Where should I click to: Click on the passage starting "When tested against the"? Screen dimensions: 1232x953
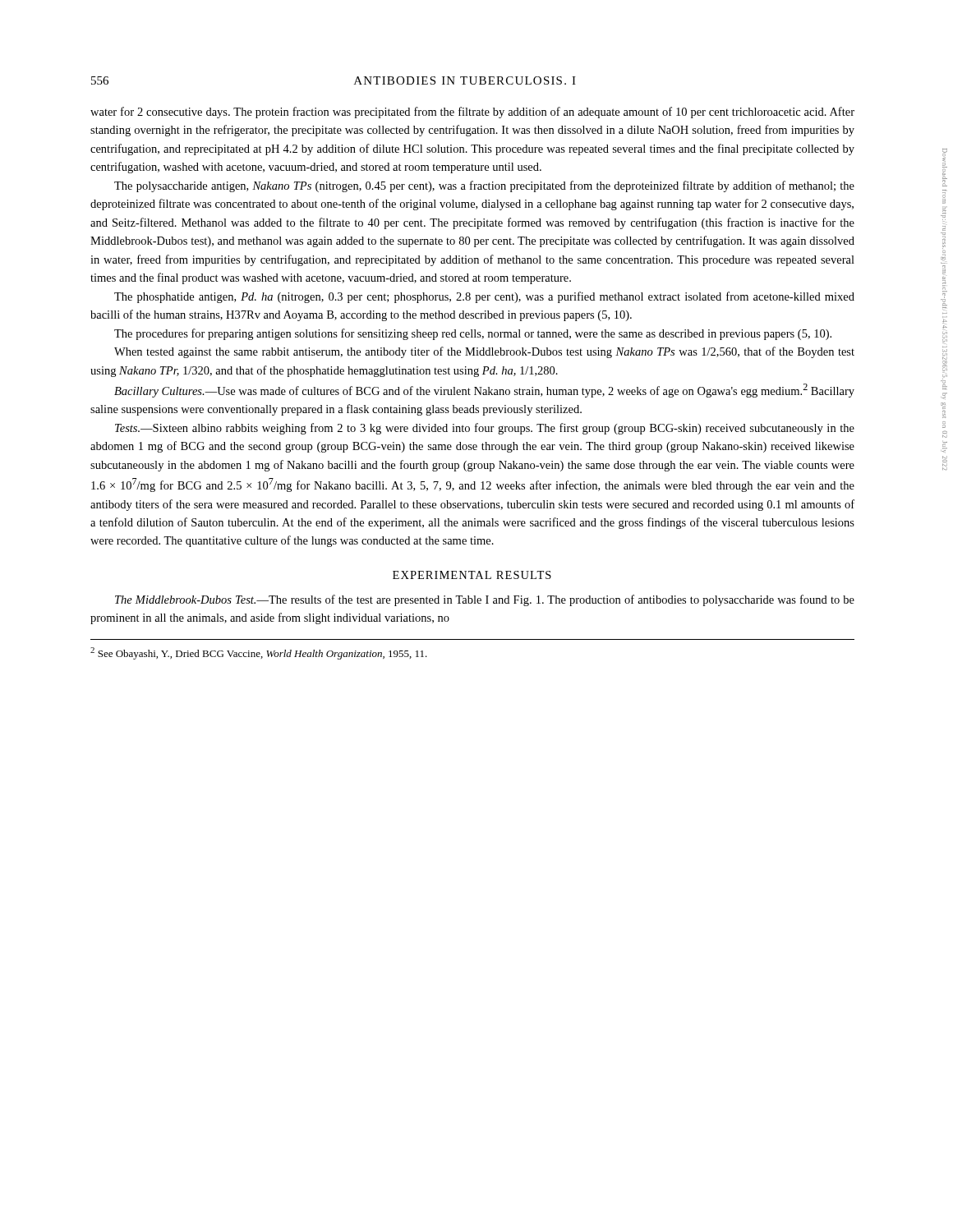[x=472, y=361]
